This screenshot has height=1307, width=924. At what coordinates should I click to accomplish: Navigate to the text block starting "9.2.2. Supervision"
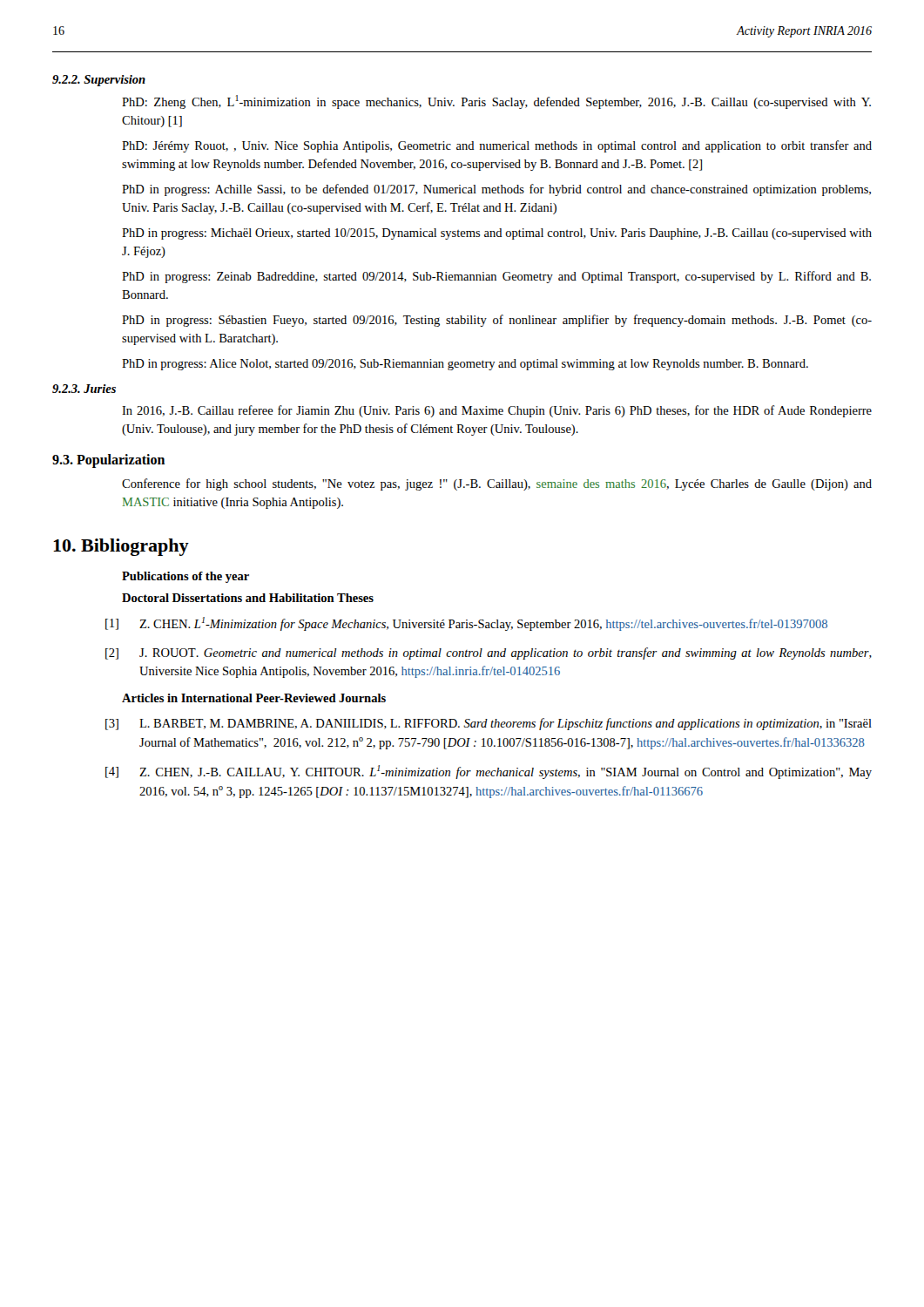point(99,79)
